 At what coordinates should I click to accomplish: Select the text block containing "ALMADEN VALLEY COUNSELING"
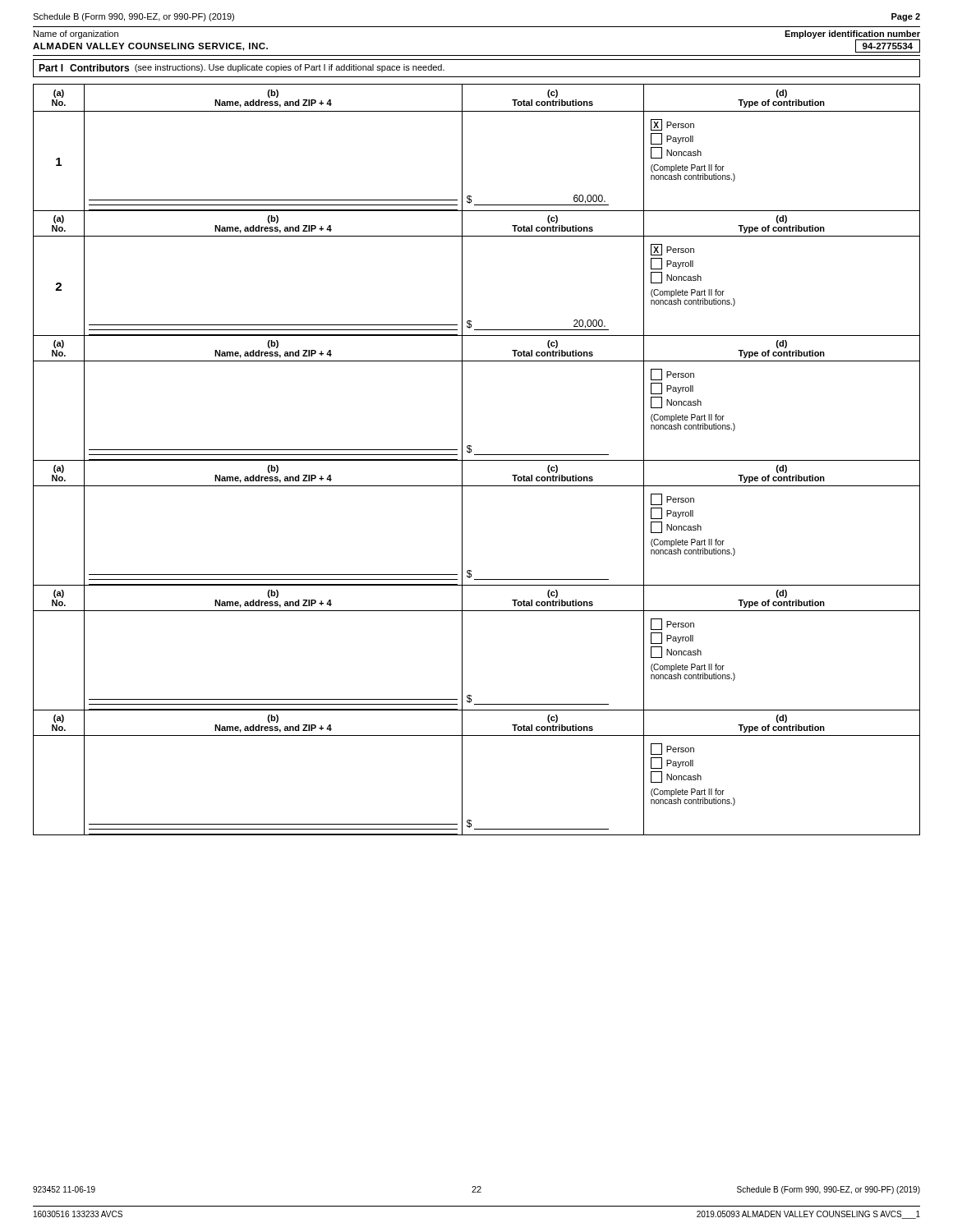click(476, 46)
